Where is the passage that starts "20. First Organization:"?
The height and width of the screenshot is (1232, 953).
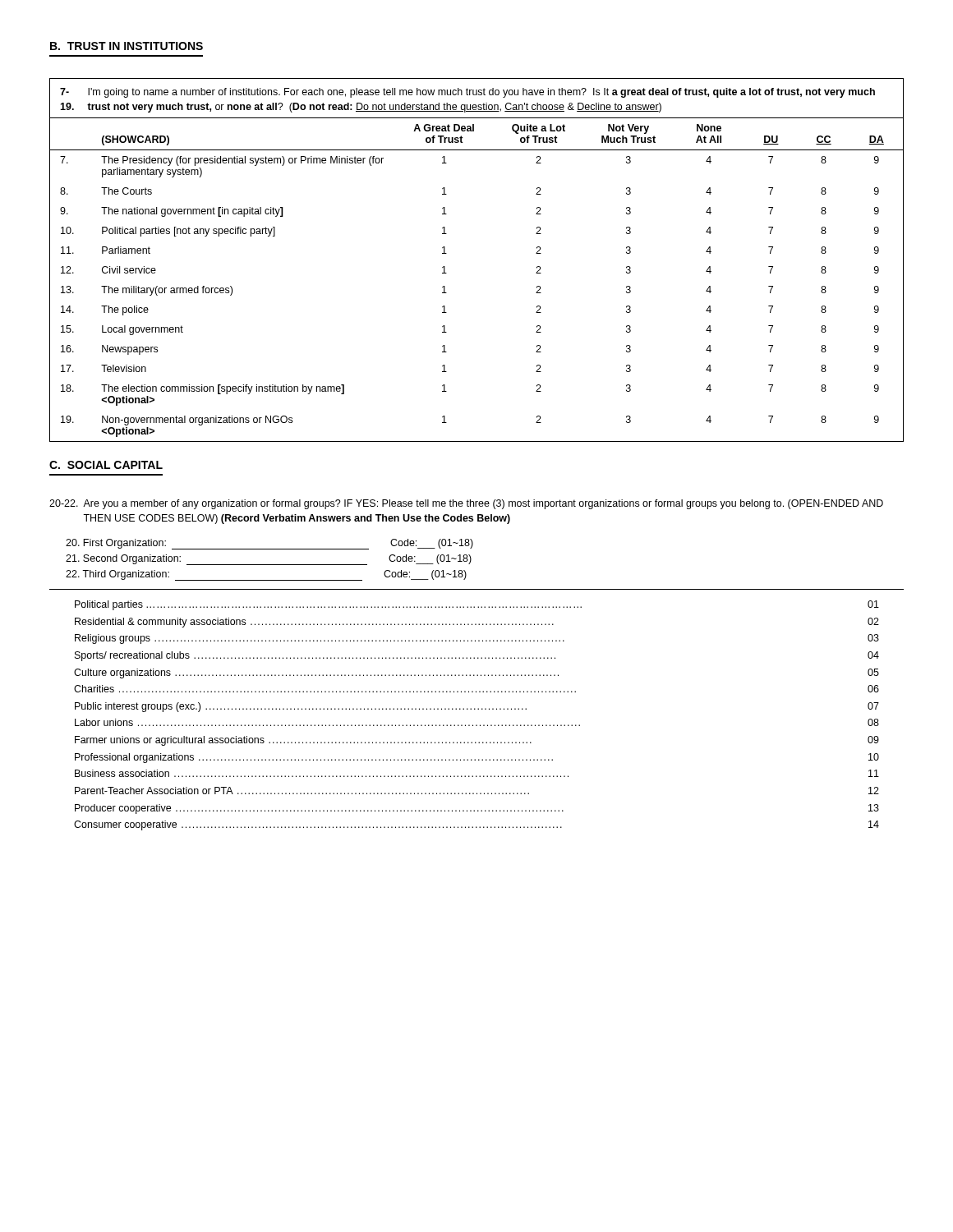[x=270, y=543]
